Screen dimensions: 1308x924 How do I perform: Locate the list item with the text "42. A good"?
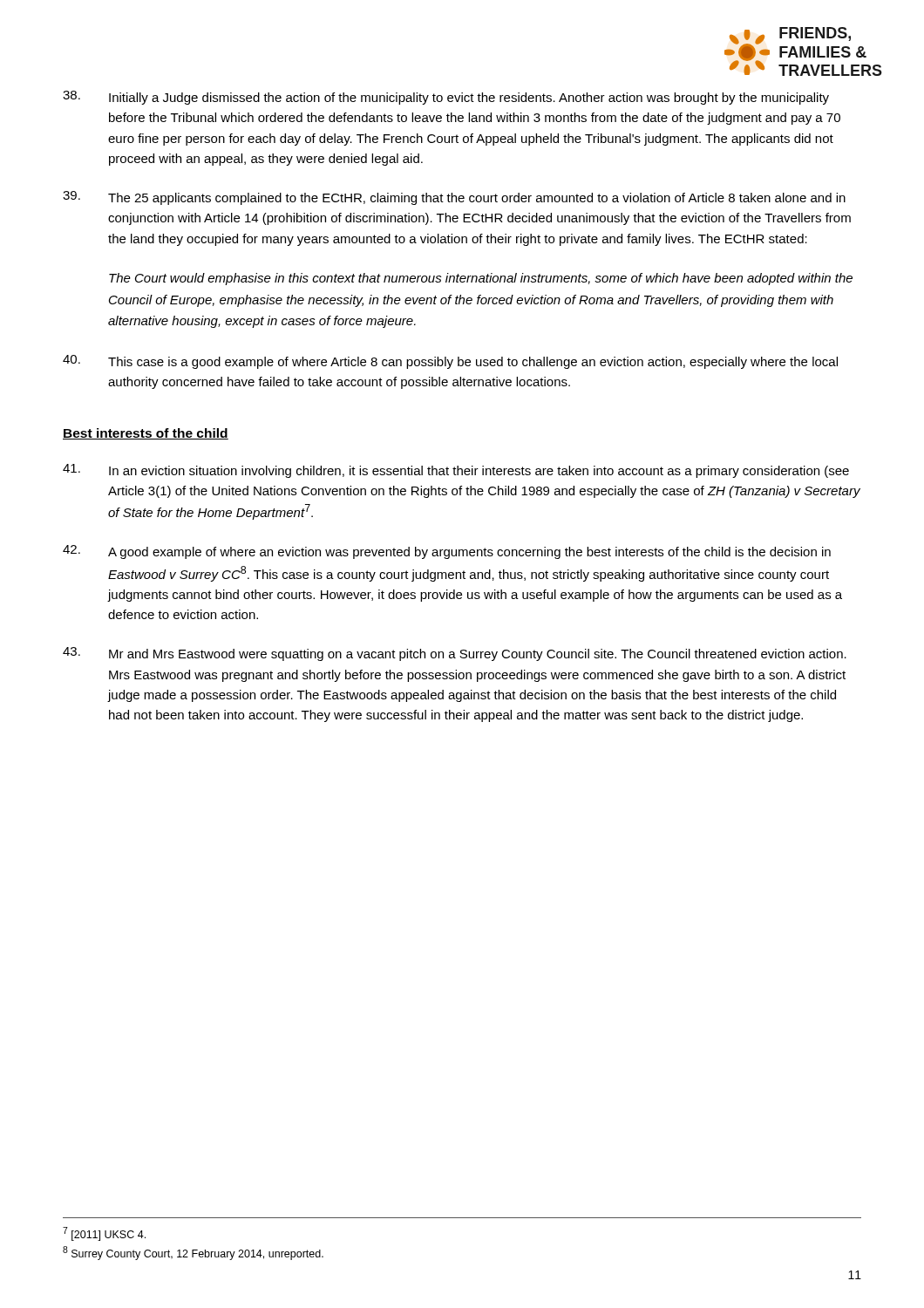tap(462, 583)
